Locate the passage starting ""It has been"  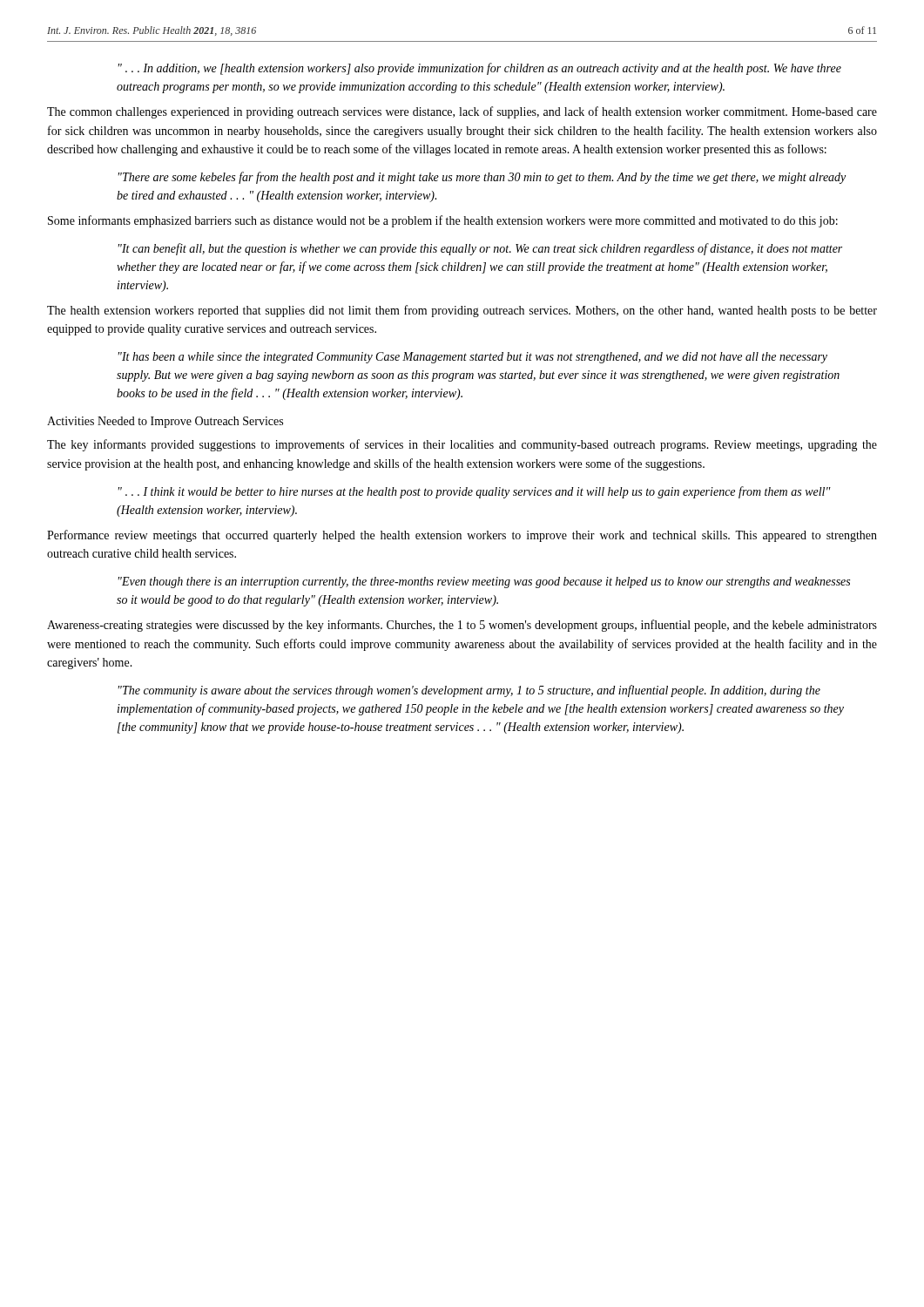(x=488, y=375)
